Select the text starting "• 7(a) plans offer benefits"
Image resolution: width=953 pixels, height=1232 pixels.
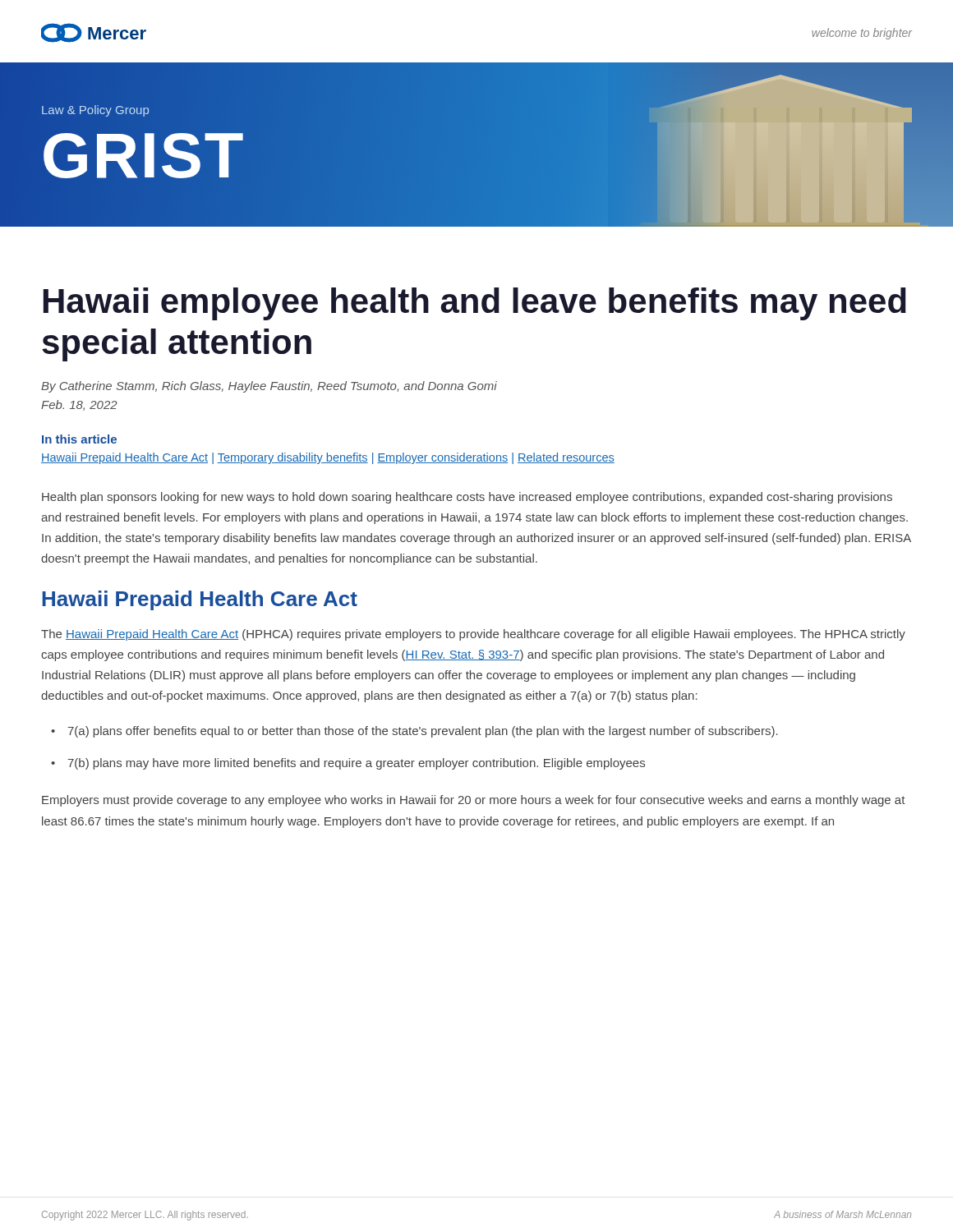[415, 731]
